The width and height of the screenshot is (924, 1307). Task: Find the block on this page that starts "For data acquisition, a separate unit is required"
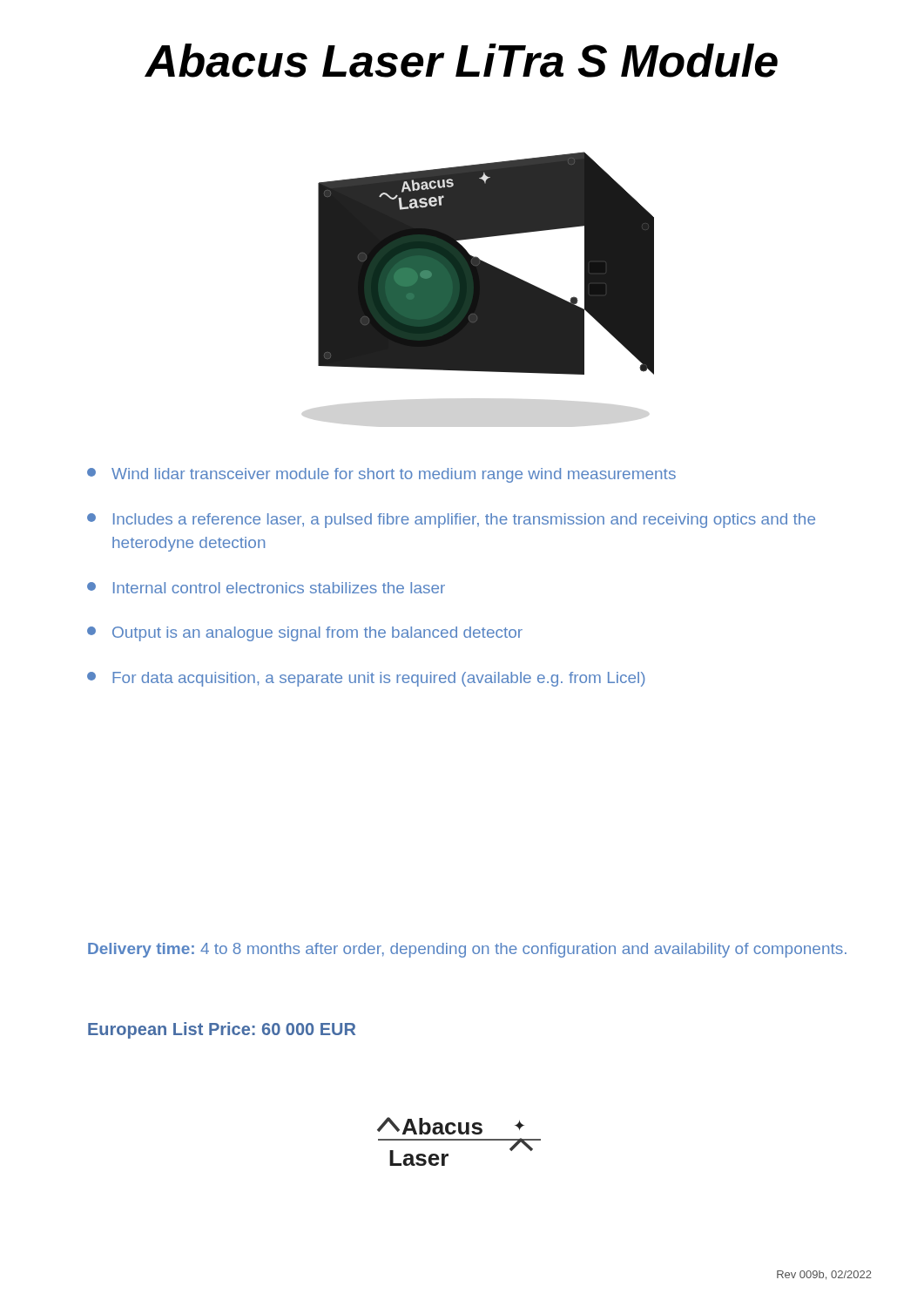(x=367, y=677)
